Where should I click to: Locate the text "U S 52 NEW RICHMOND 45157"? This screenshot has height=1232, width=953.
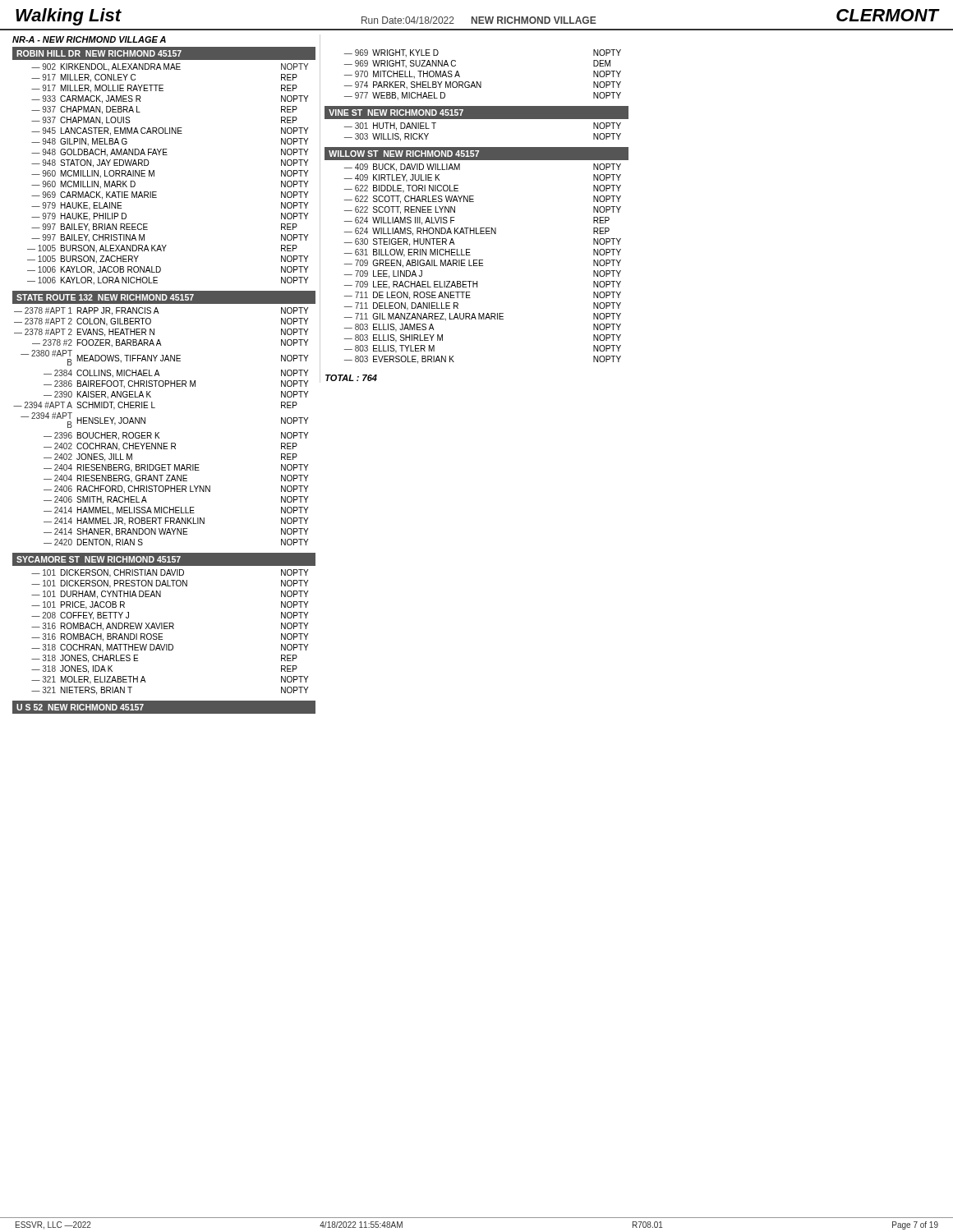[80, 707]
